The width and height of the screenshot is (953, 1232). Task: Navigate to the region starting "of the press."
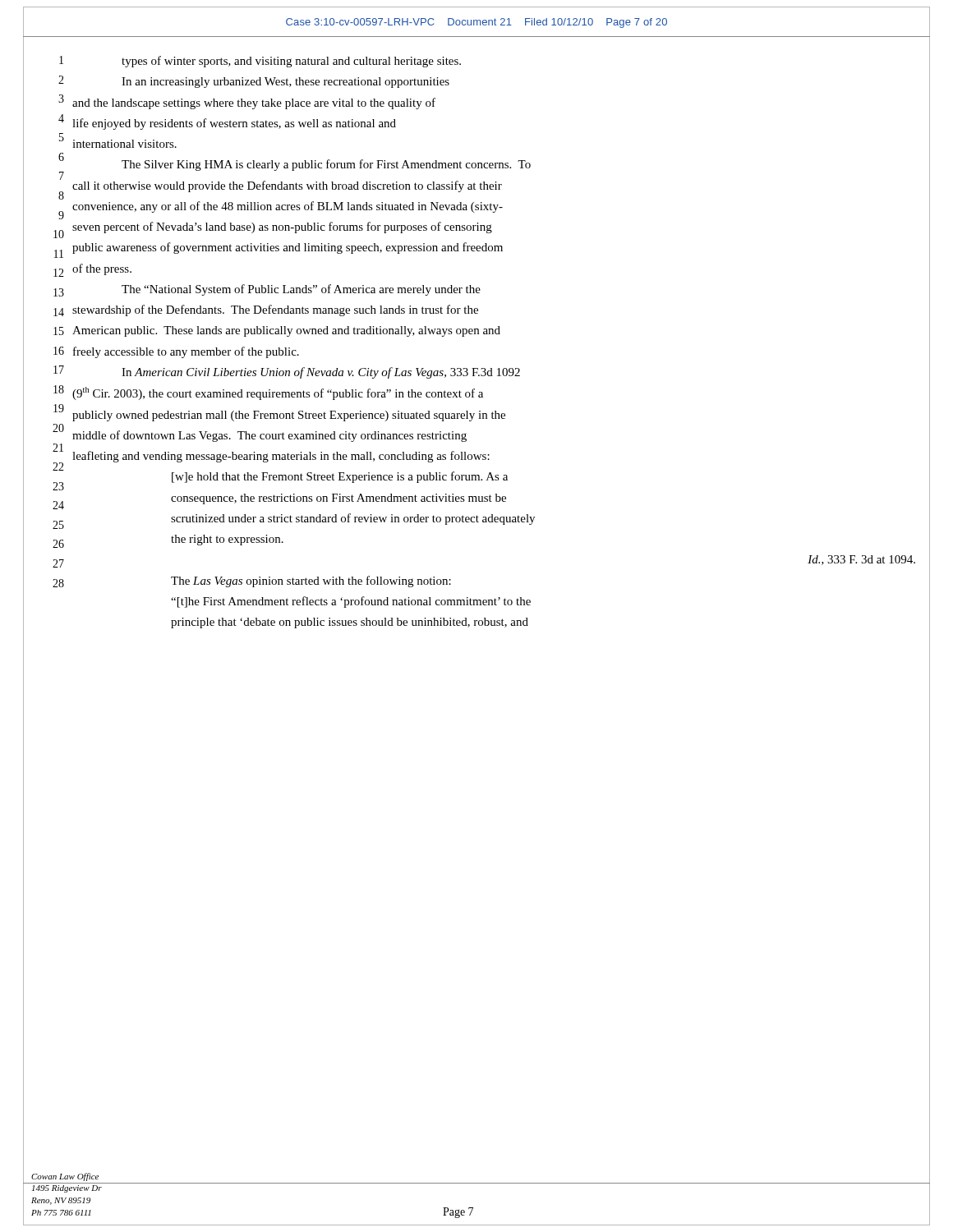tap(102, 268)
